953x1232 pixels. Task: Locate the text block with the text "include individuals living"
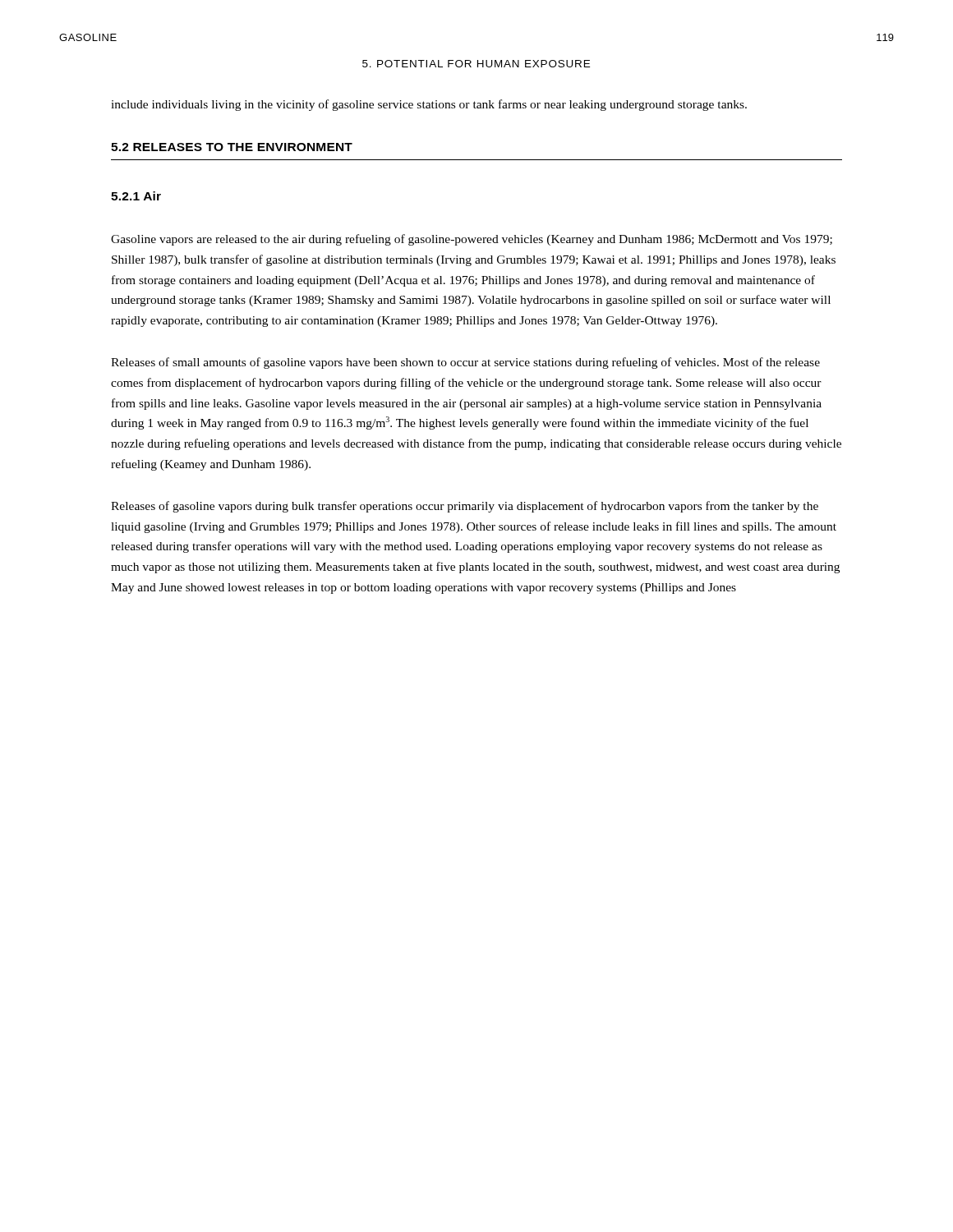point(429,104)
